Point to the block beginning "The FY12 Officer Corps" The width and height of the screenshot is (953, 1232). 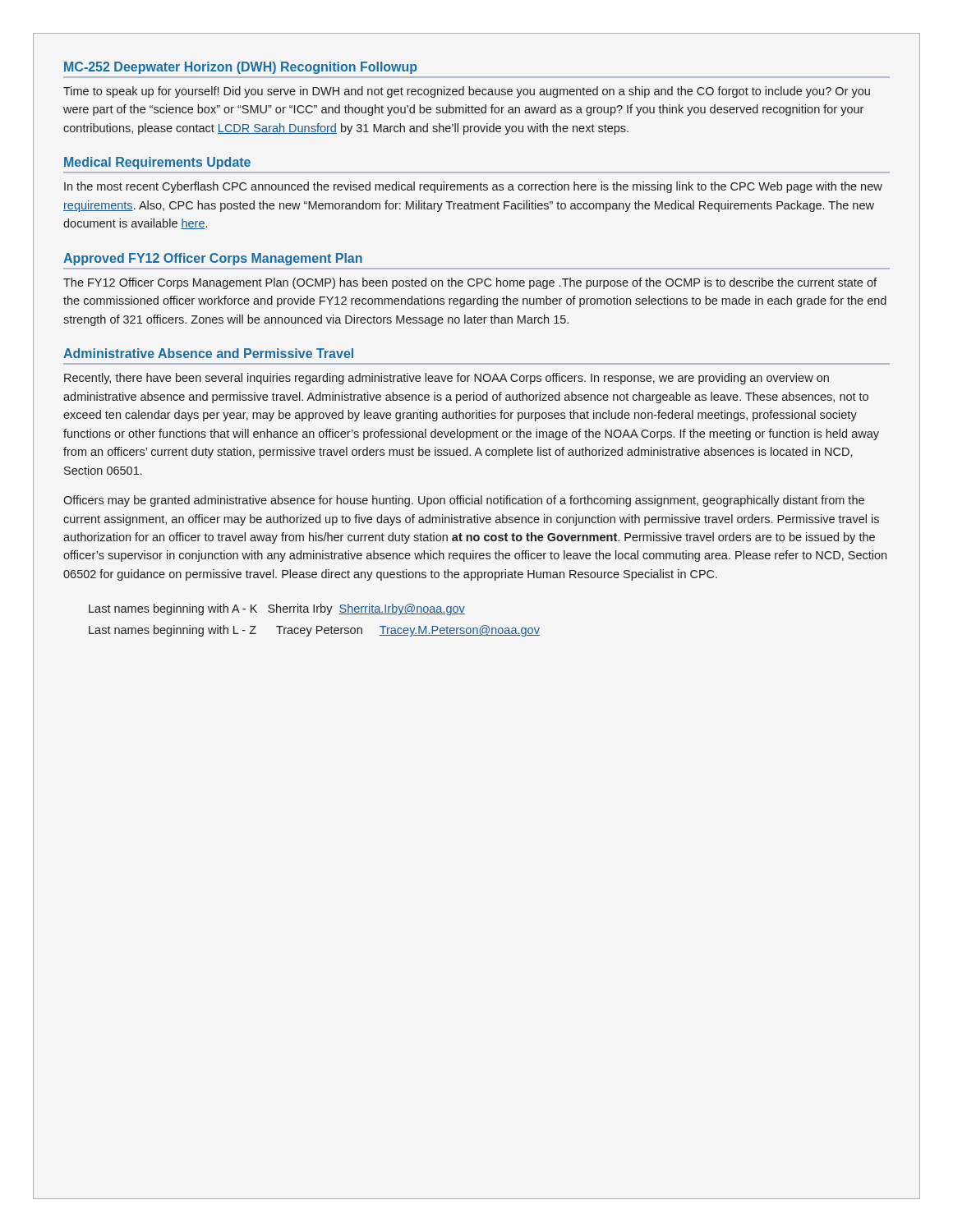pyautogui.click(x=475, y=301)
